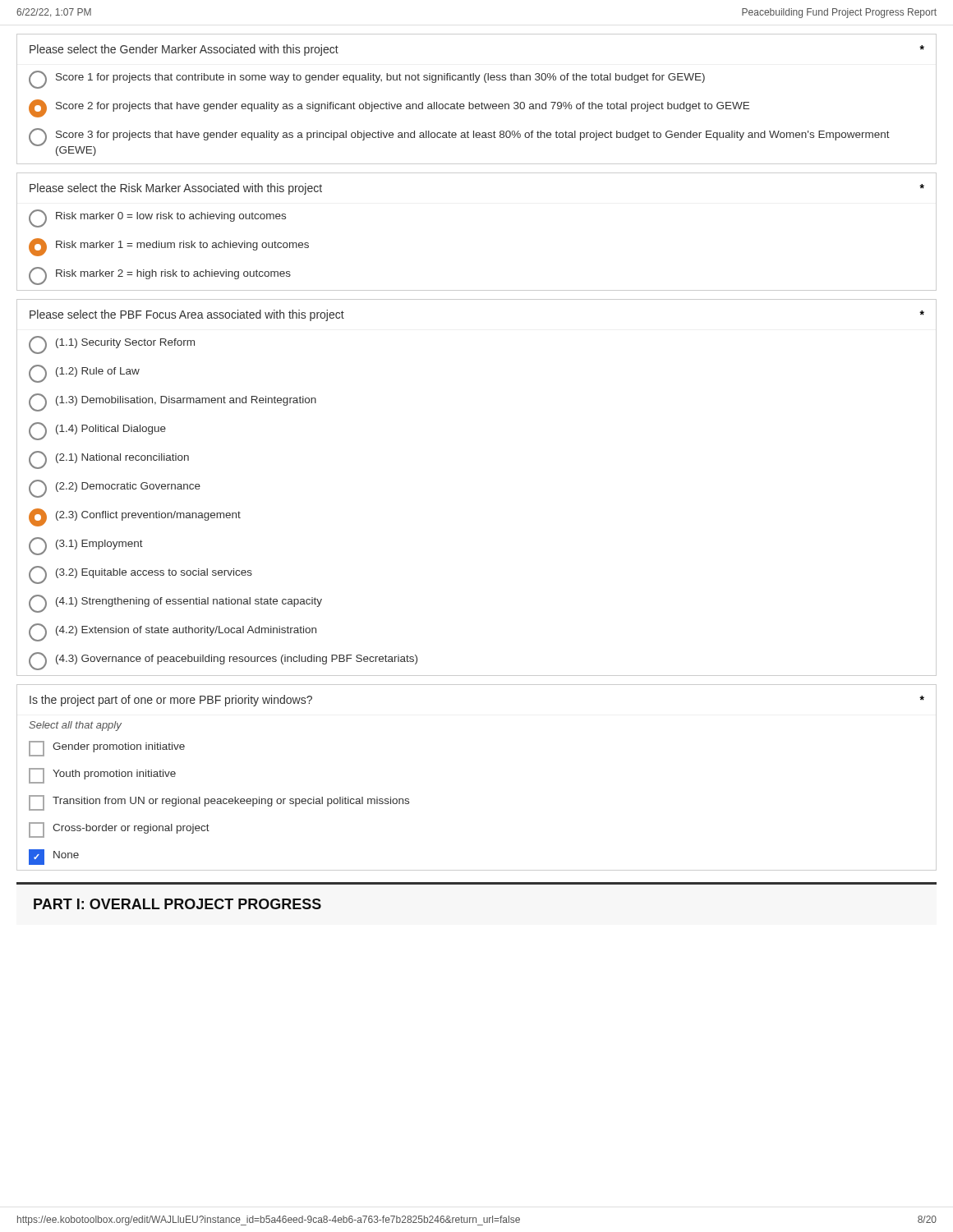Where does it say "Youth promotion initiative"?
Image resolution: width=953 pixels, height=1232 pixels.
point(102,776)
